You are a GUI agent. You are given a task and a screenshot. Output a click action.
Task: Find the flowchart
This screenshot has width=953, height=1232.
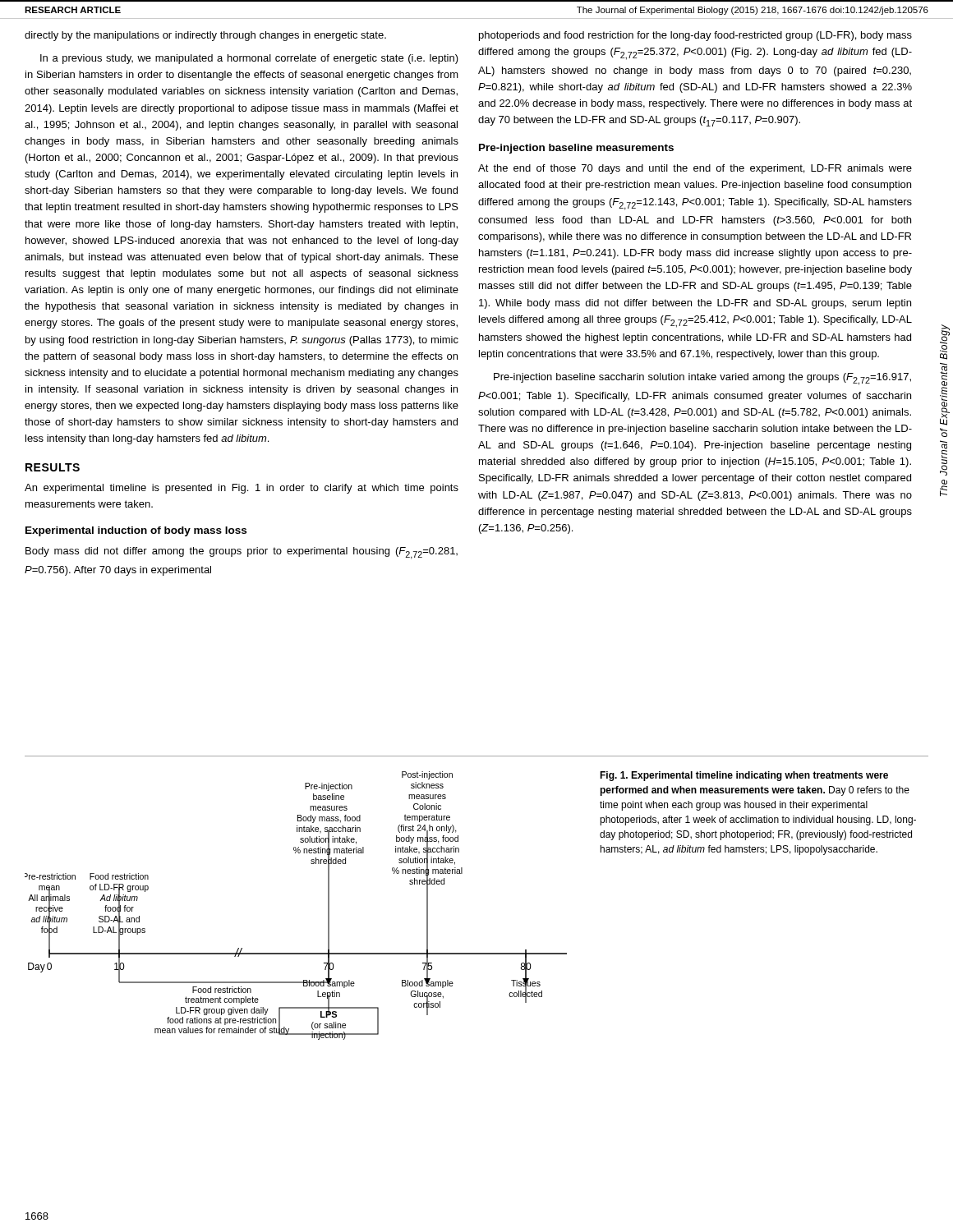click(x=304, y=904)
